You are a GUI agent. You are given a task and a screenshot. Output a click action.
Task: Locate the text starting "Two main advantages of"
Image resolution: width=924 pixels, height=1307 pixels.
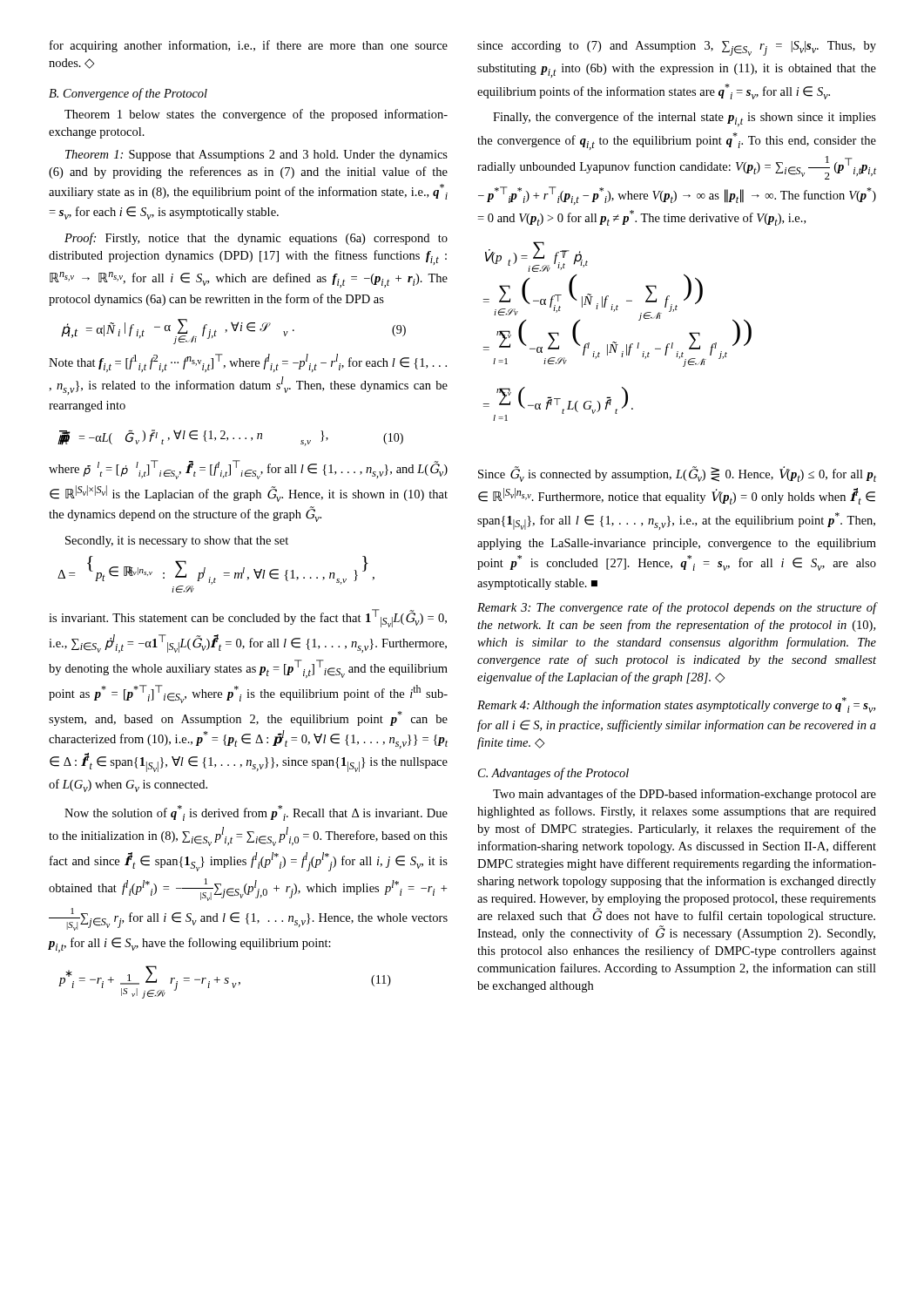[x=677, y=889]
